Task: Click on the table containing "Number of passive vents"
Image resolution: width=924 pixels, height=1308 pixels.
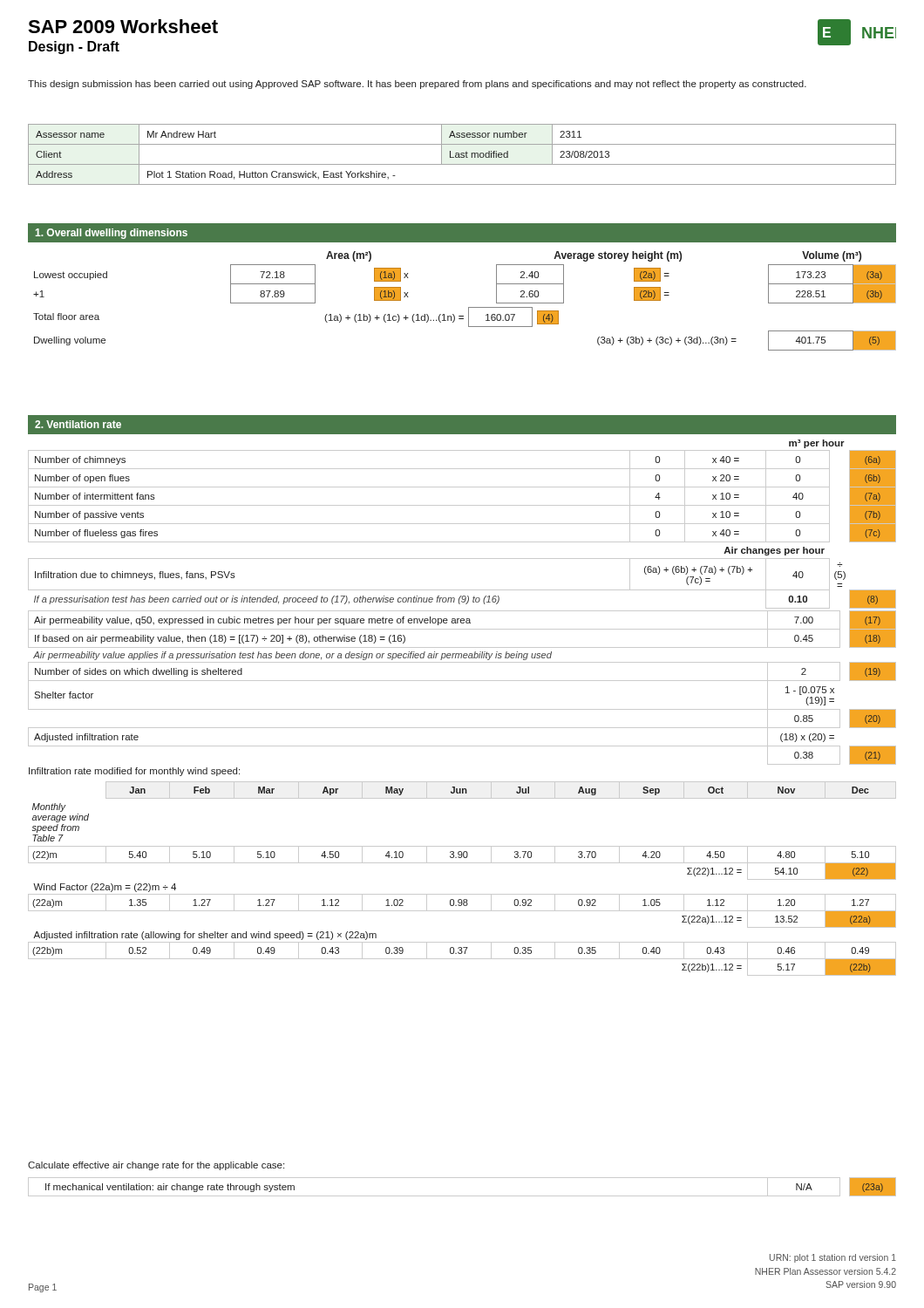Action: pyautogui.click(x=462, y=600)
